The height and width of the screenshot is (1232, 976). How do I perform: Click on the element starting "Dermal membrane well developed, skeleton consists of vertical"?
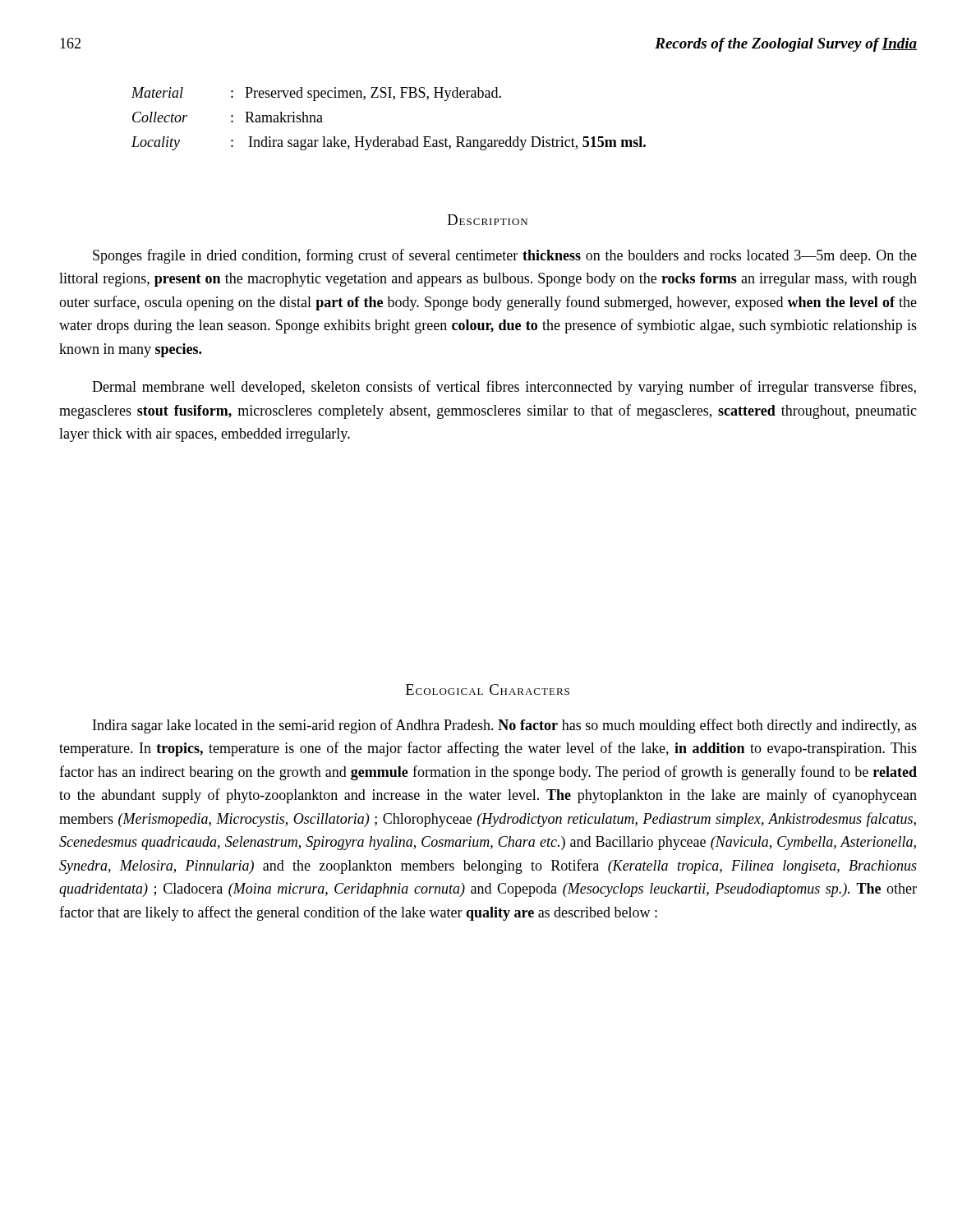pyautogui.click(x=488, y=410)
